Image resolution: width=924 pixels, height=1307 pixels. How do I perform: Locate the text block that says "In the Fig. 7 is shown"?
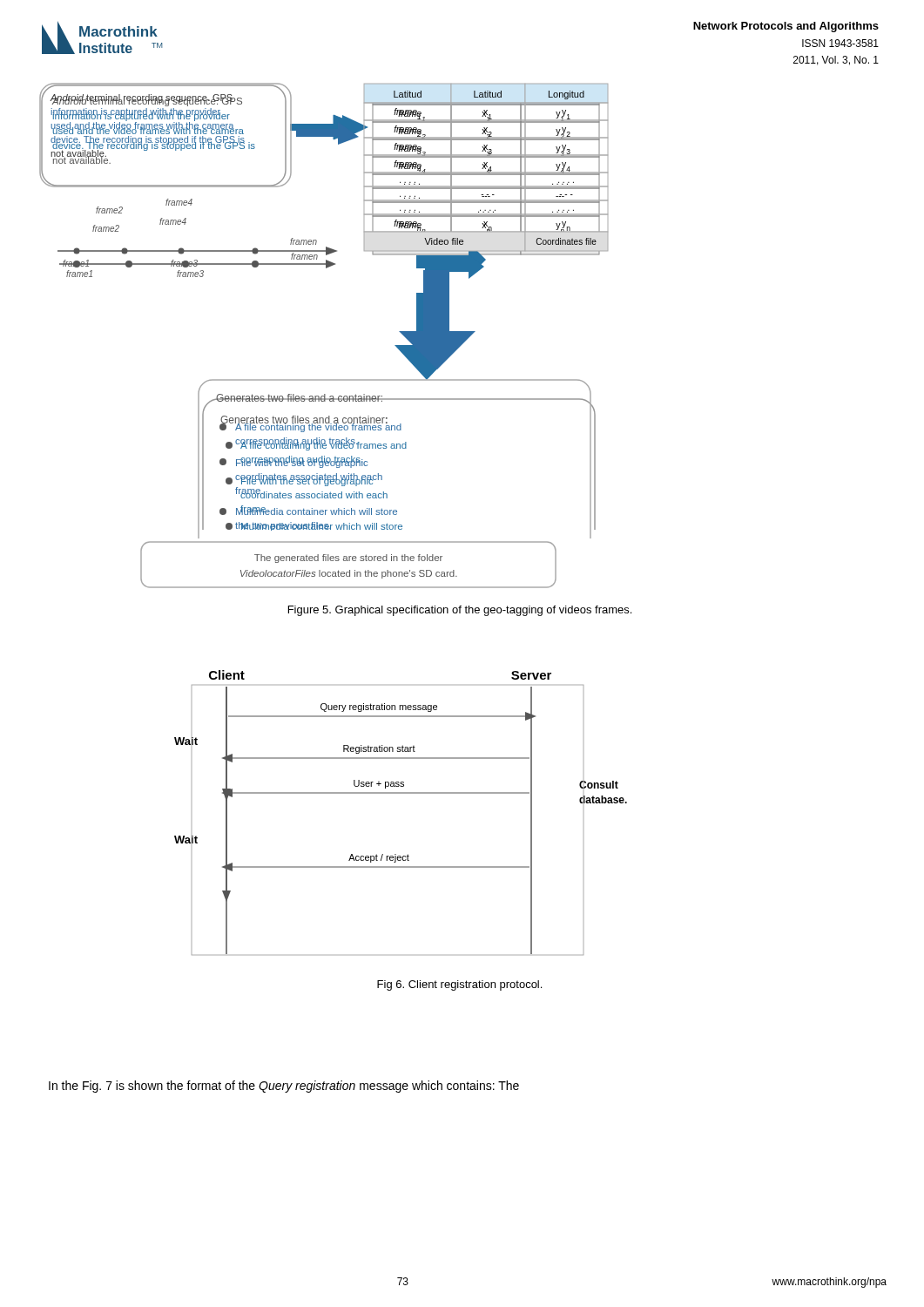click(x=284, y=1086)
